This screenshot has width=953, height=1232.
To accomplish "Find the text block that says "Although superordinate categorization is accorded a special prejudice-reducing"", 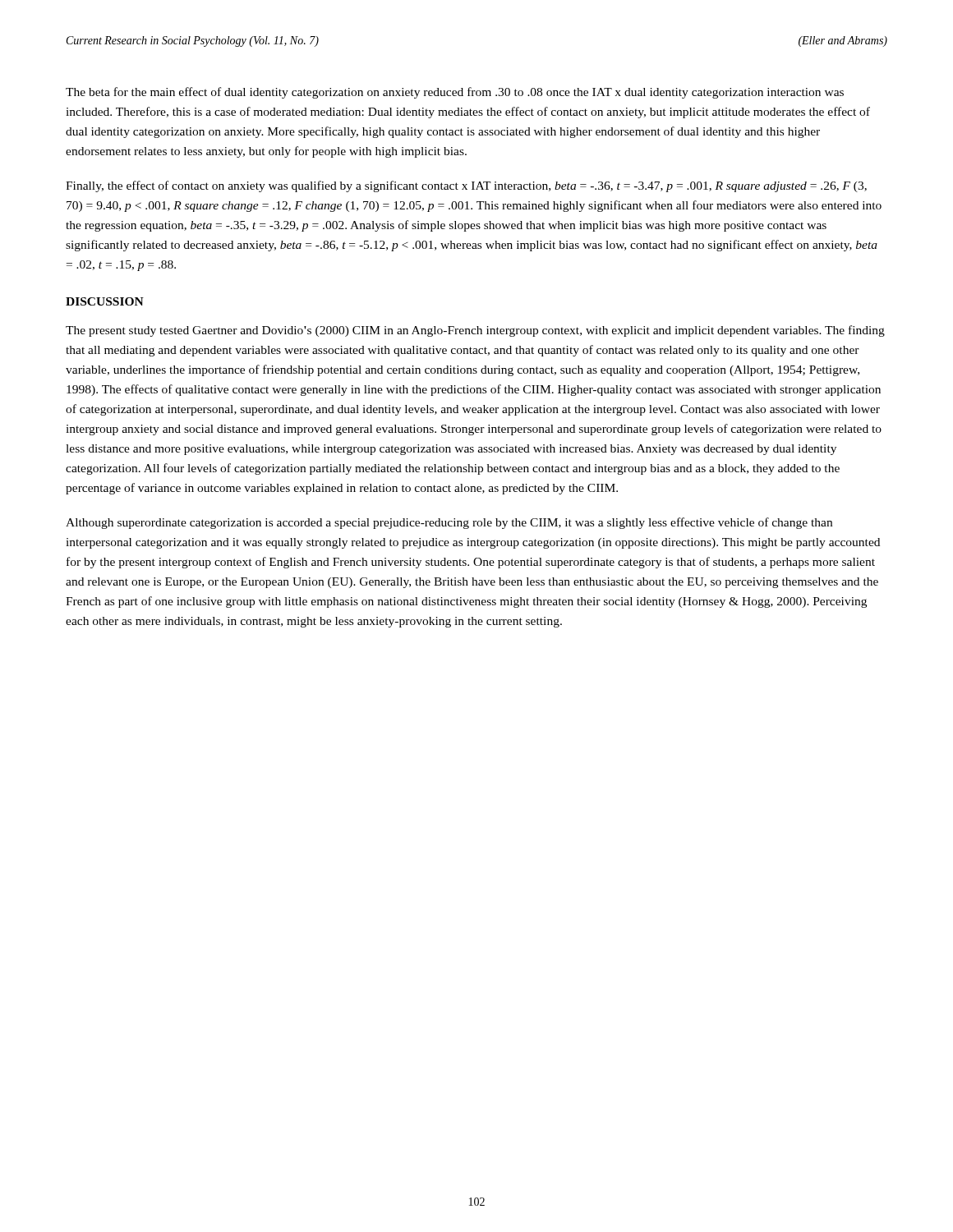I will 473,572.
